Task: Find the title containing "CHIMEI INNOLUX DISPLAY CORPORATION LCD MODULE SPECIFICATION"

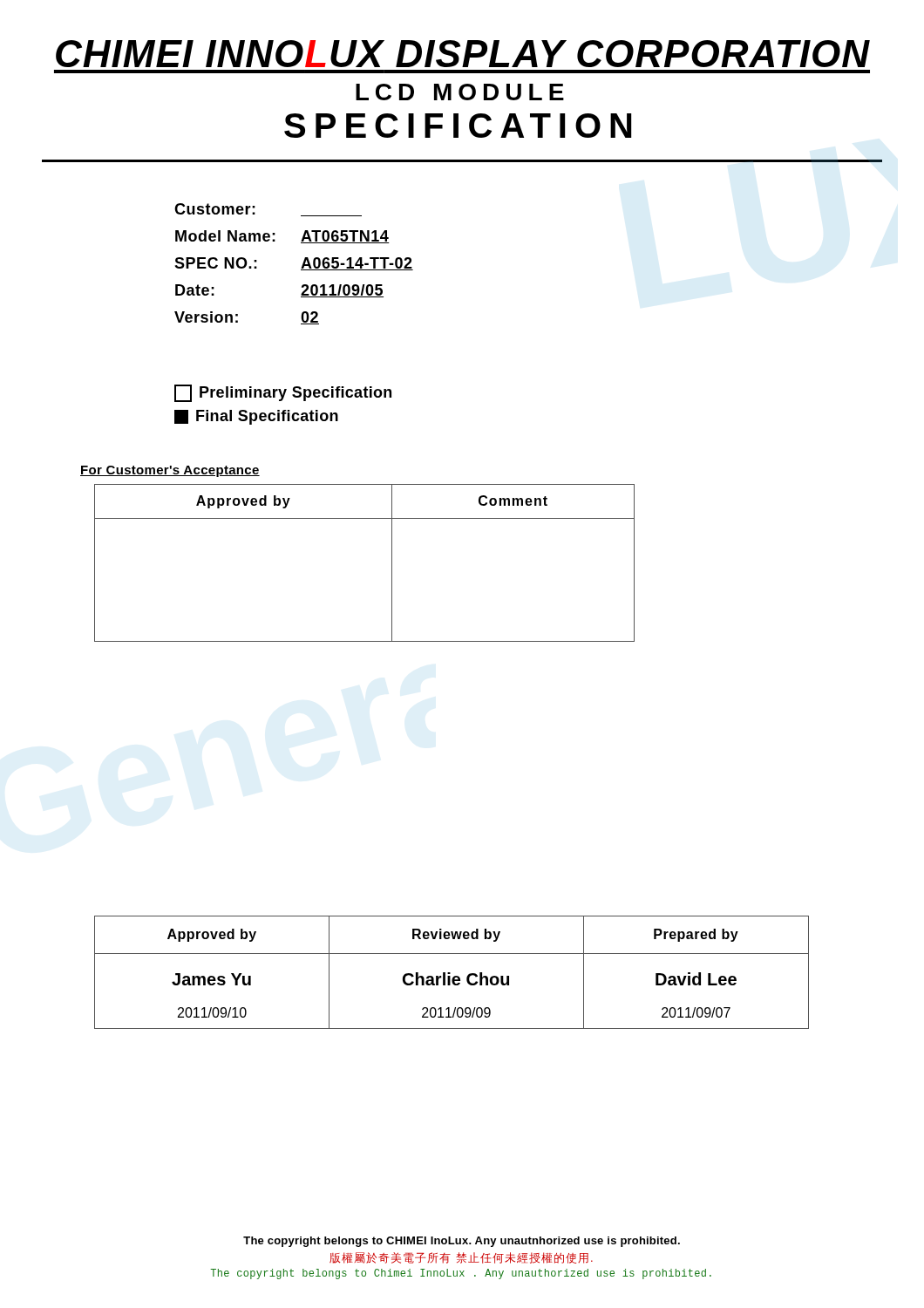Action: (x=462, y=89)
